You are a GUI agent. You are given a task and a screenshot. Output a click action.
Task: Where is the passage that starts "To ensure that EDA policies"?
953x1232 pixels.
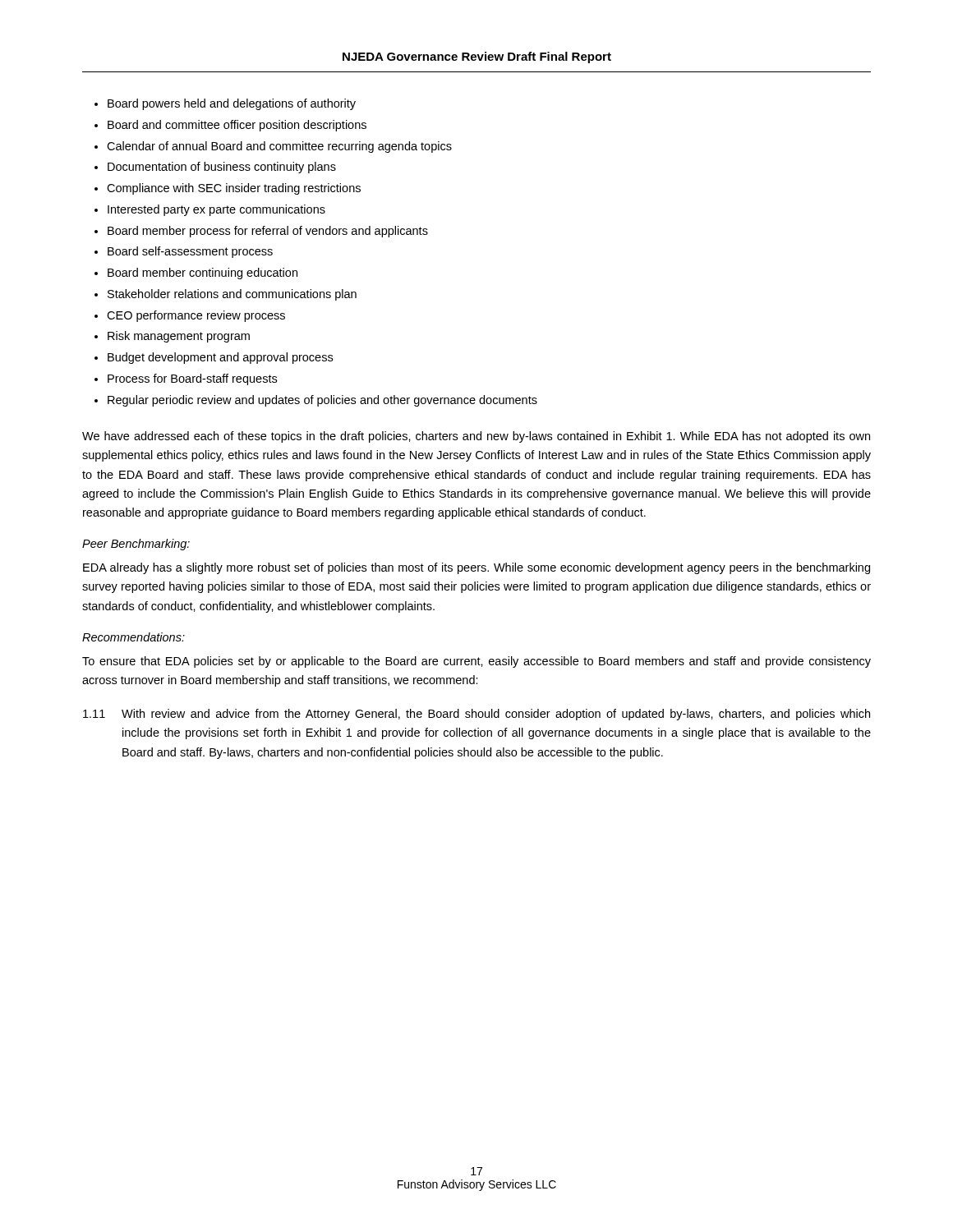click(476, 671)
